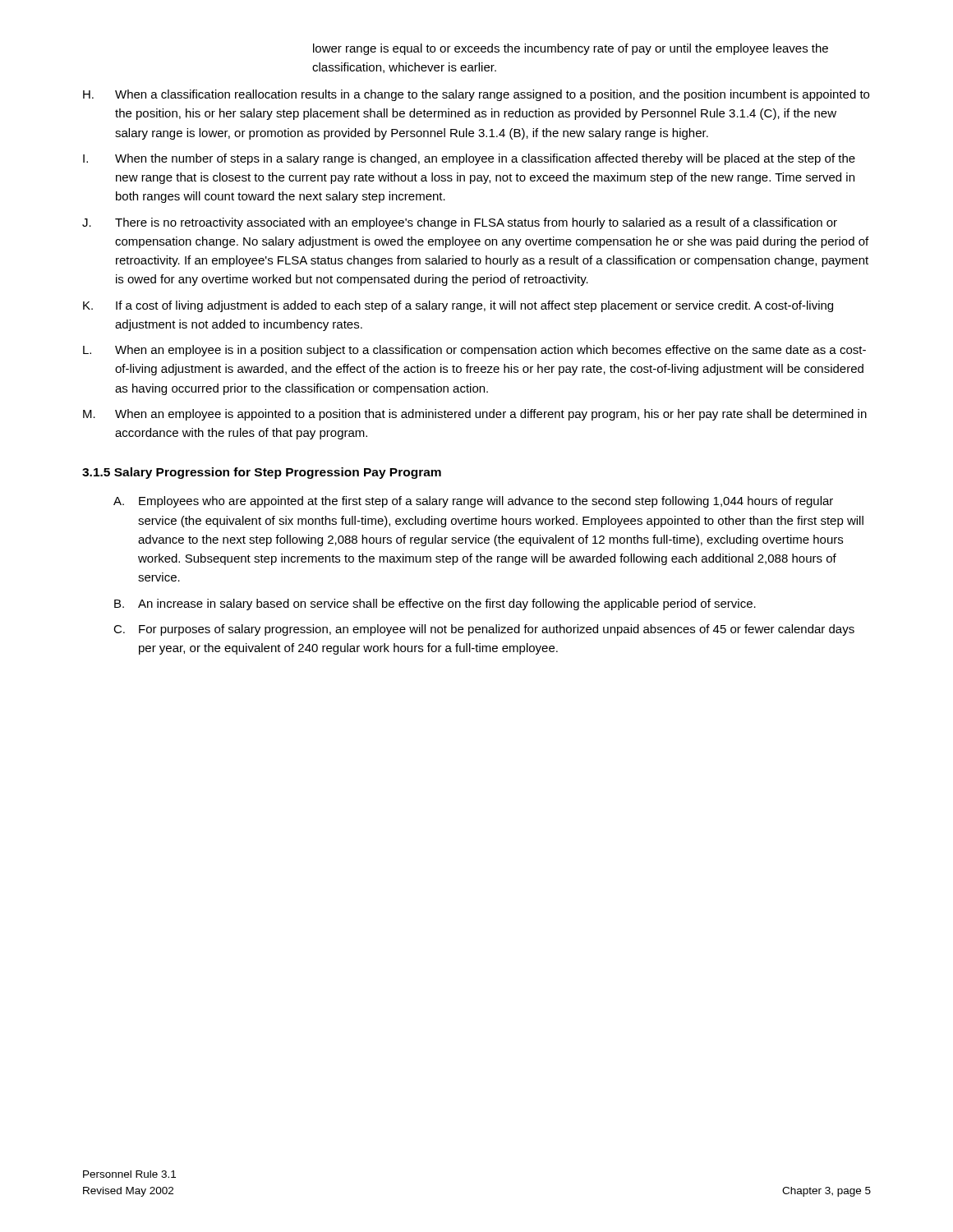Locate the list item containing "C. For purposes of salary progression,"
Image resolution: width=953 pixels, height=1232 pixels.
pos(492,638)
